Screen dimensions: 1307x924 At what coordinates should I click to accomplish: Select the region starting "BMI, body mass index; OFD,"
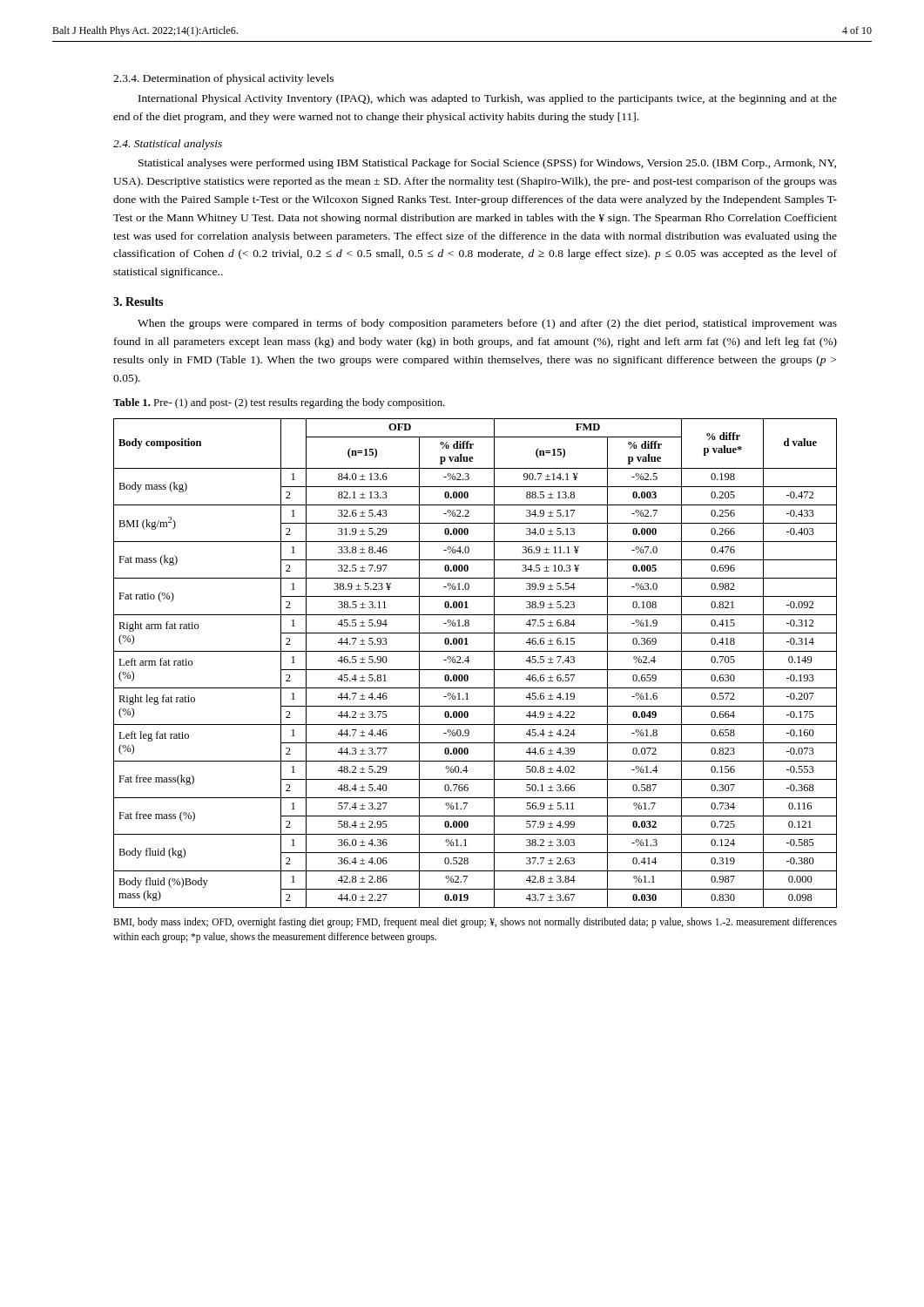coord(475,929)
